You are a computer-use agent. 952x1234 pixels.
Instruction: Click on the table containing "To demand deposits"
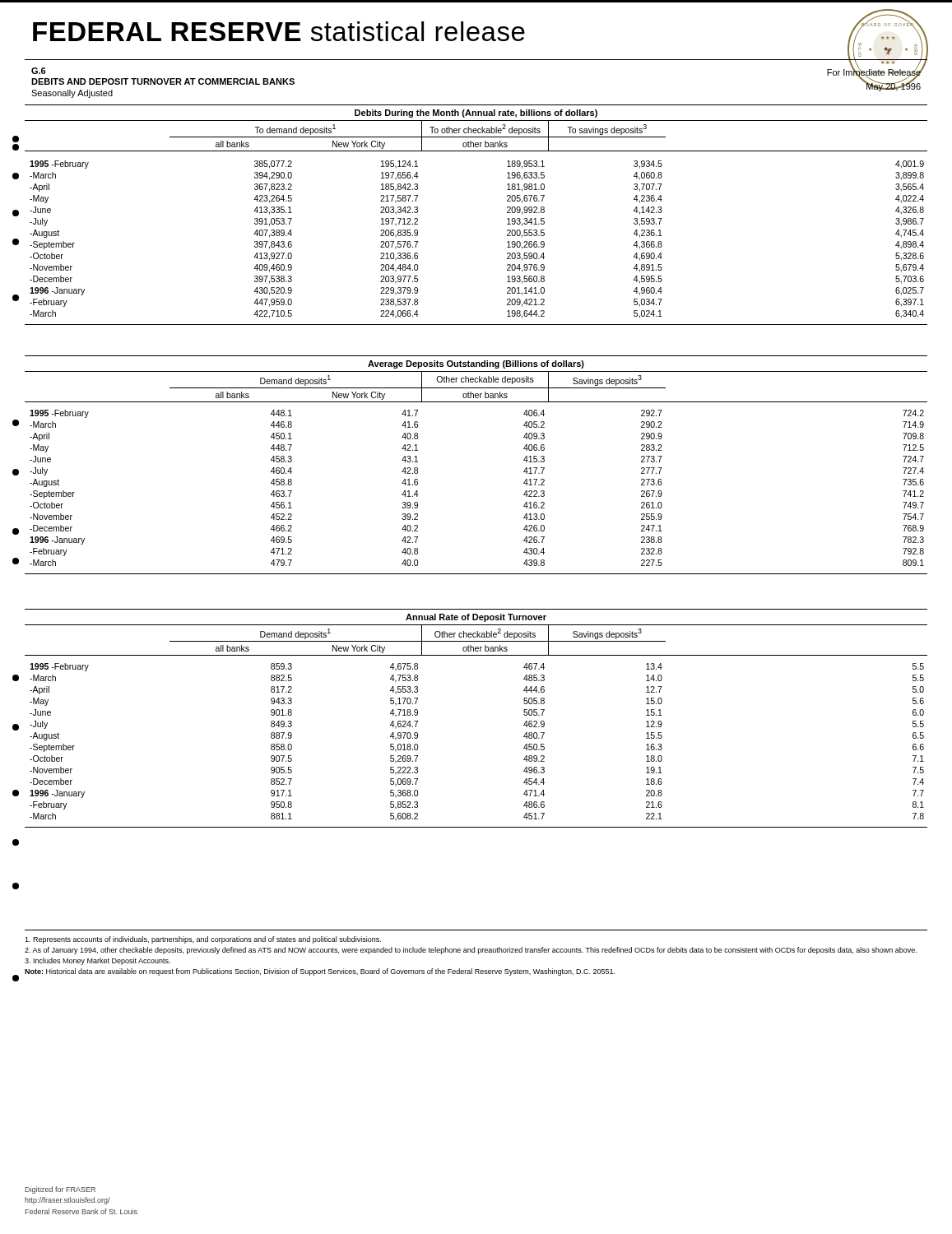click(476, 215)
